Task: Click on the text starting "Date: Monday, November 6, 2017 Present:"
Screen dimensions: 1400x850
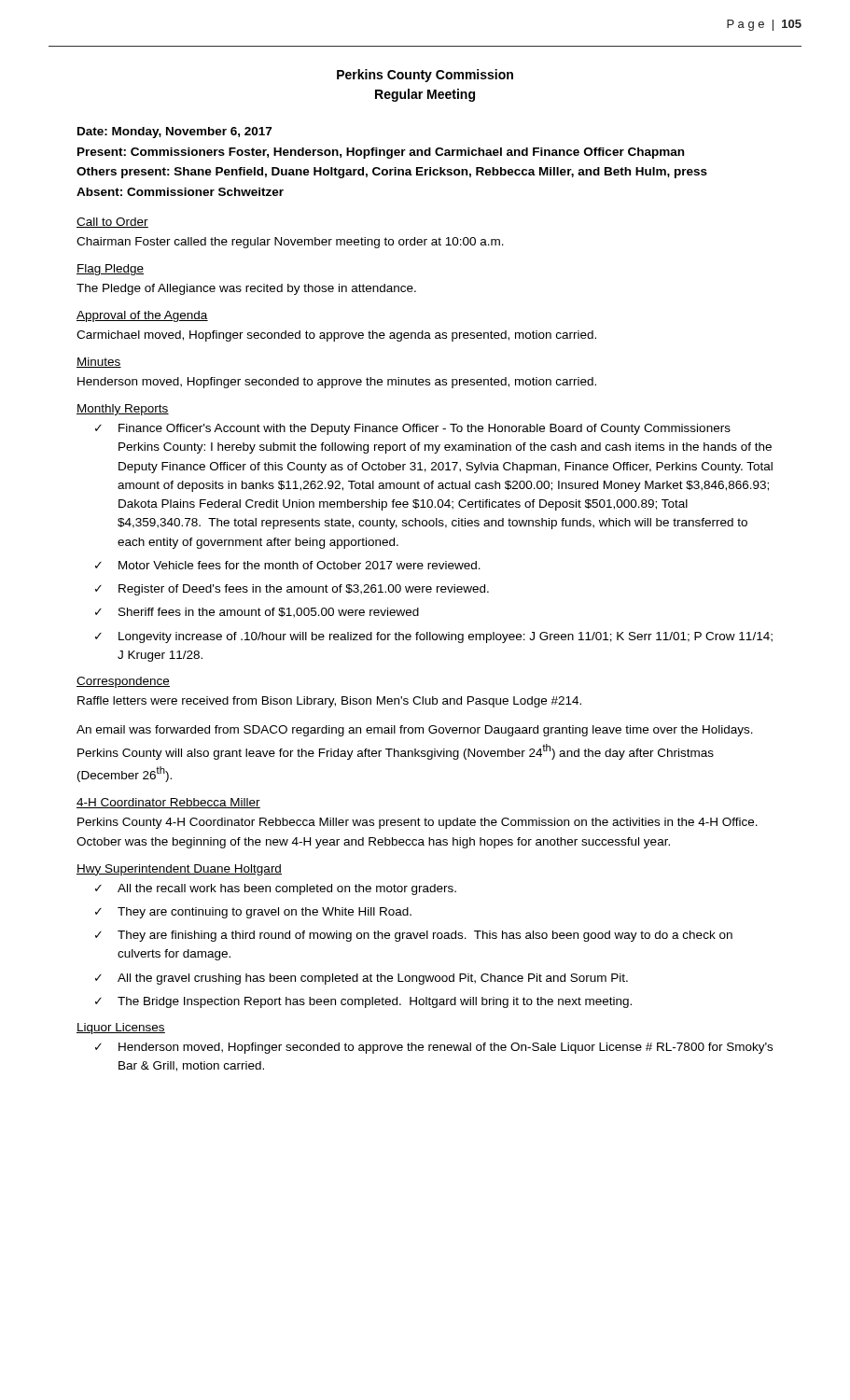Action: coord(392,161)
